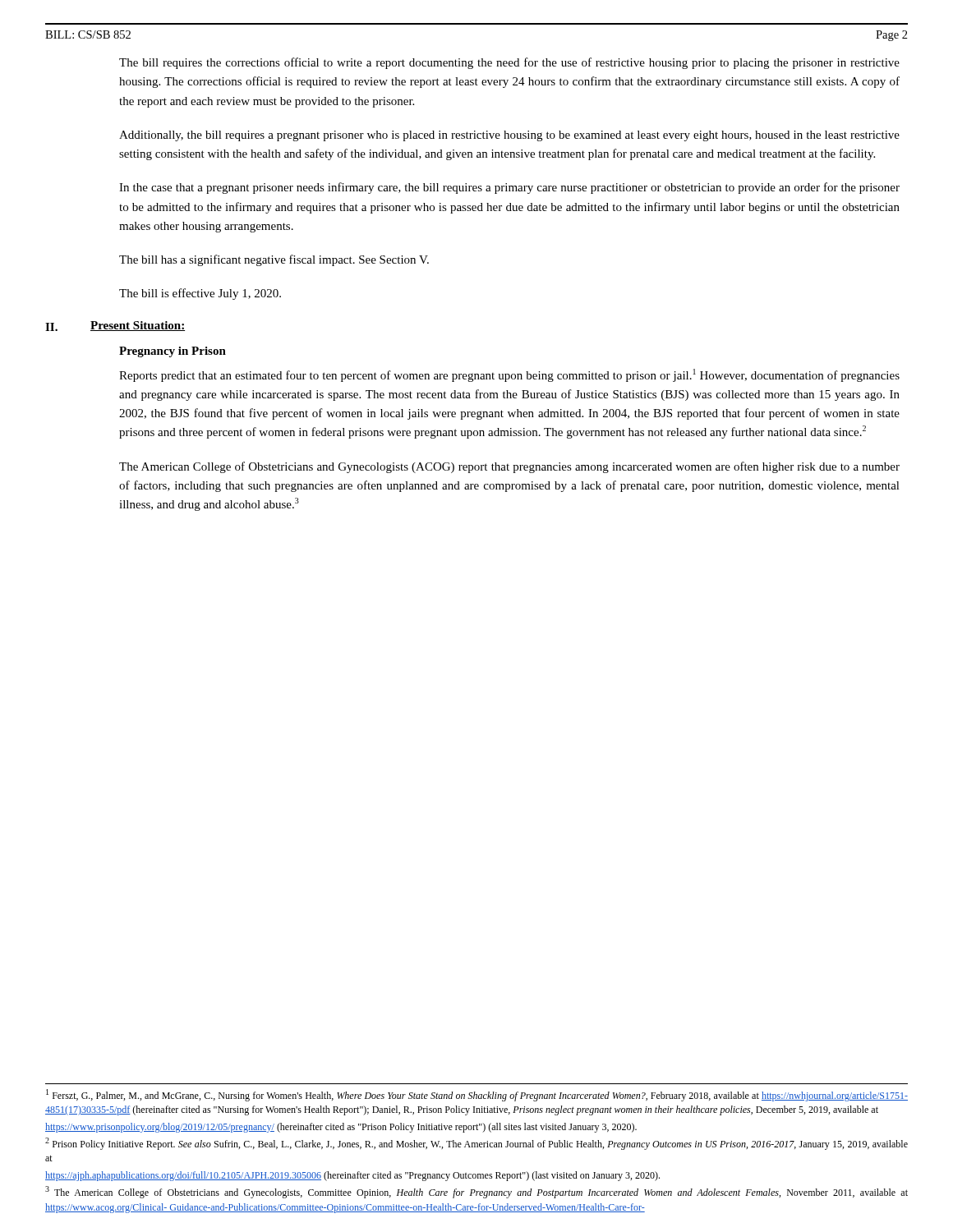This screenshot has width=953, height=1232.
Task: Locate the footnote with the text "3 The American College of"
Action: click(x=476, y=1199)
